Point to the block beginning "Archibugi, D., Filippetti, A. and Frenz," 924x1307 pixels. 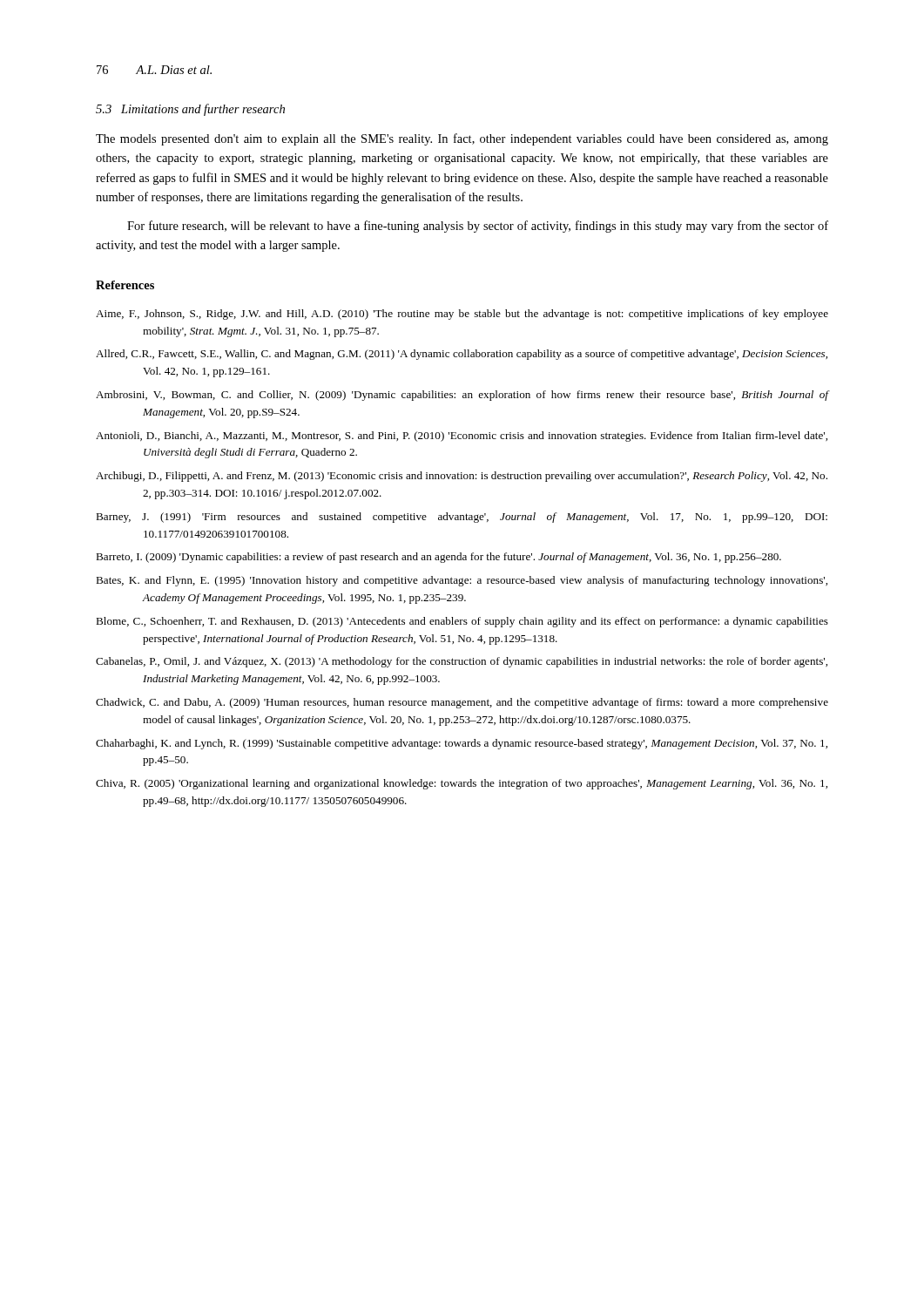[x=462, y=484]
